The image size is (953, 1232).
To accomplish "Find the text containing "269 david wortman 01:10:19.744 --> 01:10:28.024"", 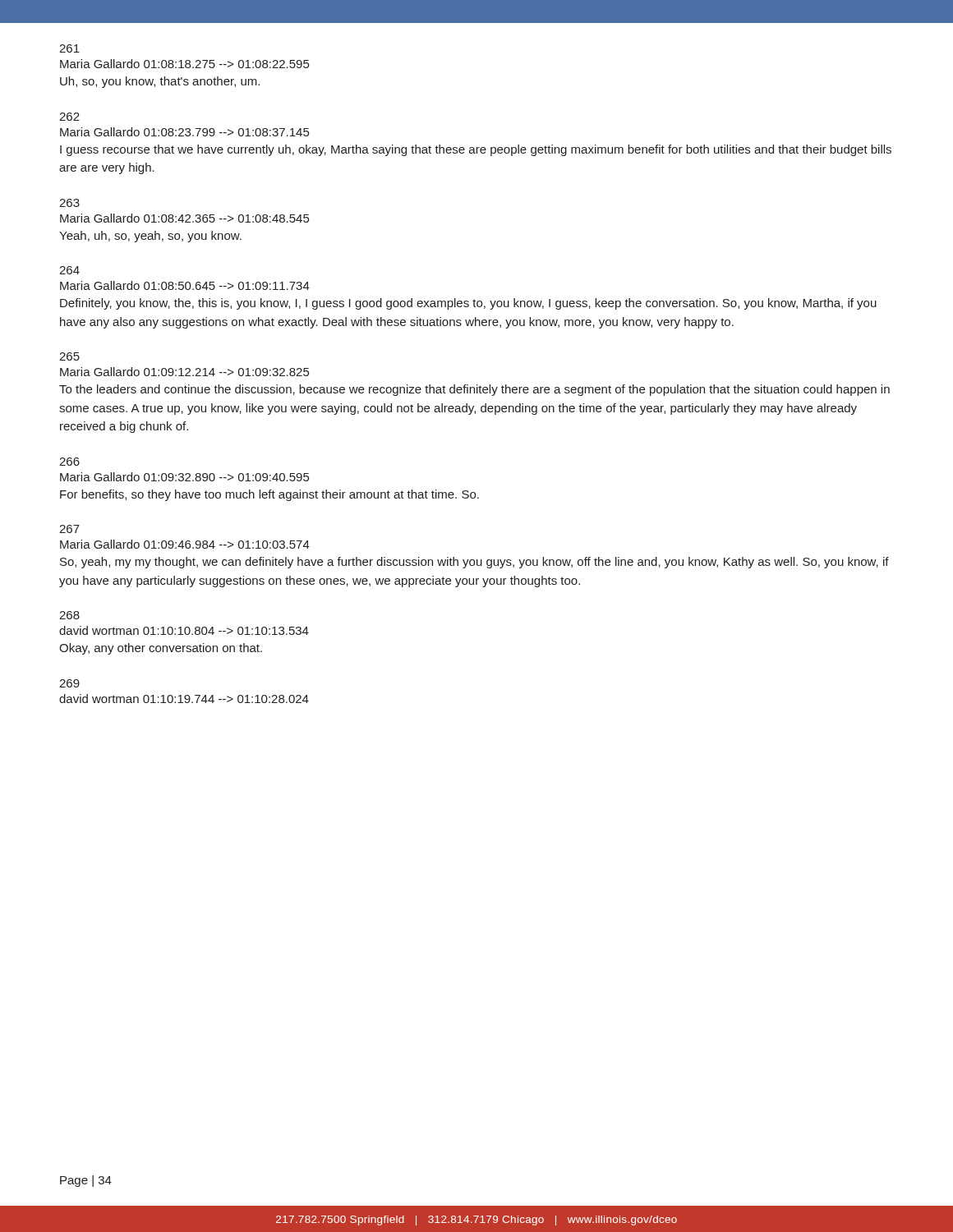I will tap(69, 683).
